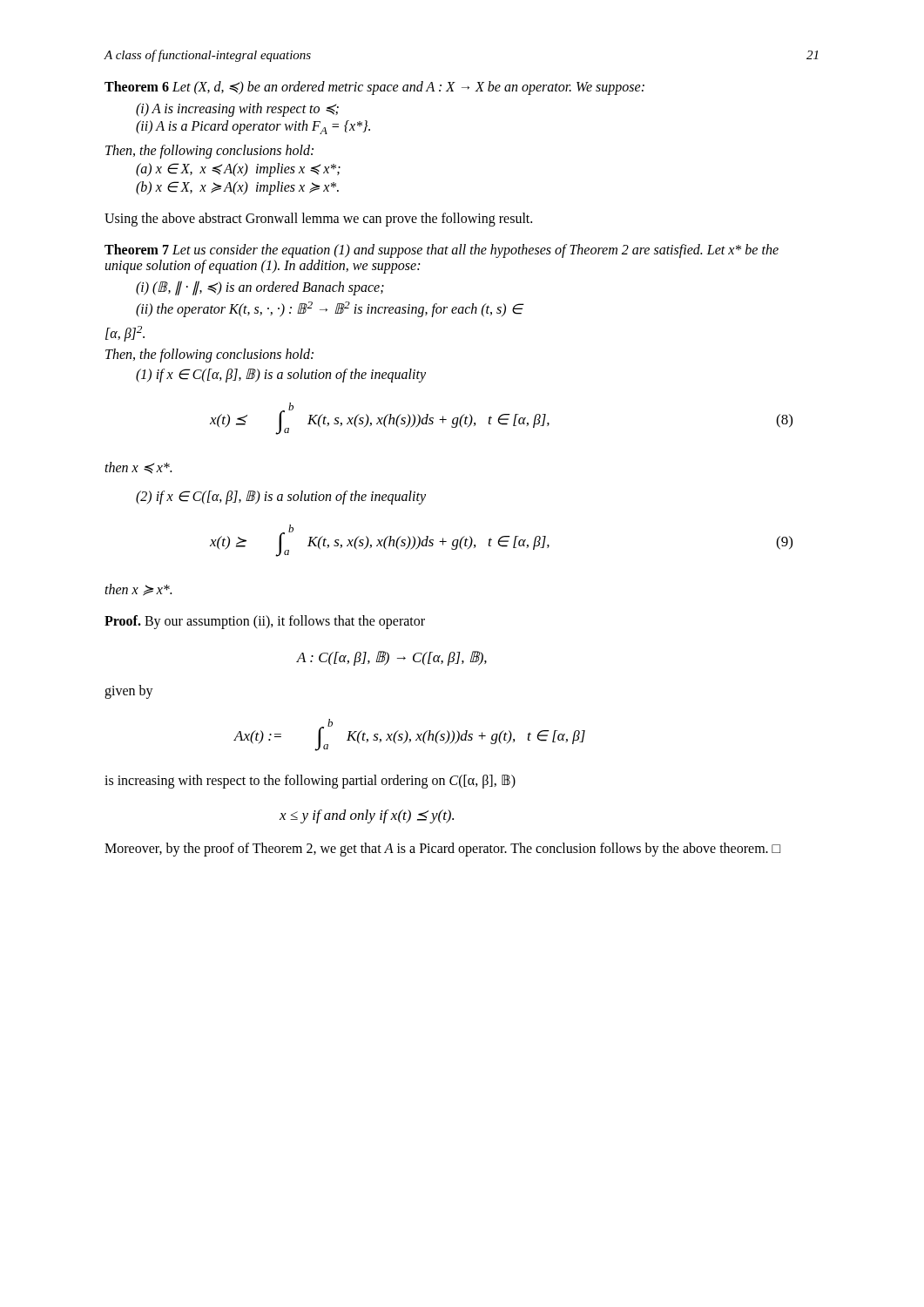Locate the block of text that opens with "(2) if x ∈ C([α, β], 𝔹) is"
This screenshot has height=1307, width=924.
(281, 496)
